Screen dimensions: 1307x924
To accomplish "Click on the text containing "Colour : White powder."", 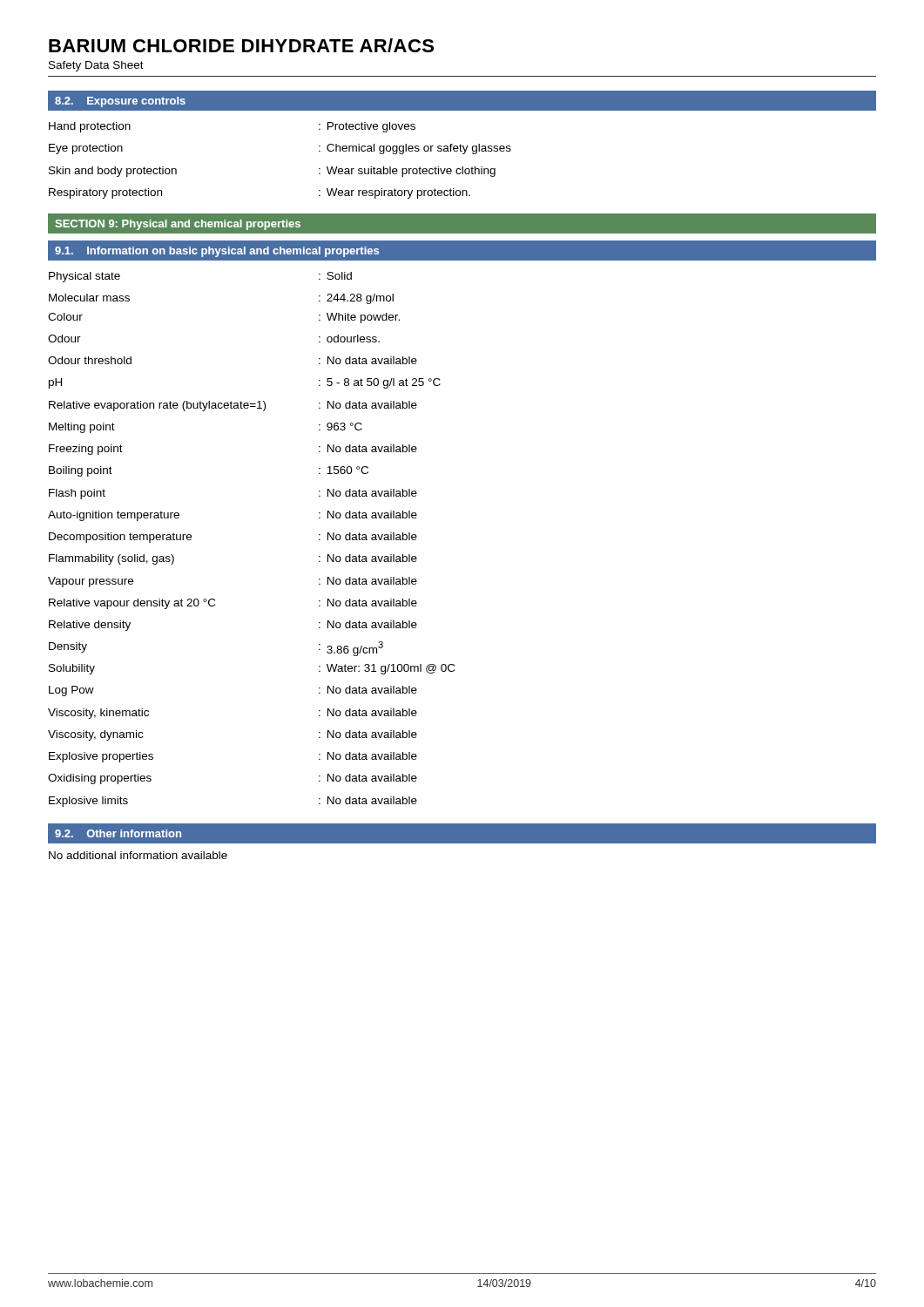I will (x=64, y=318).
